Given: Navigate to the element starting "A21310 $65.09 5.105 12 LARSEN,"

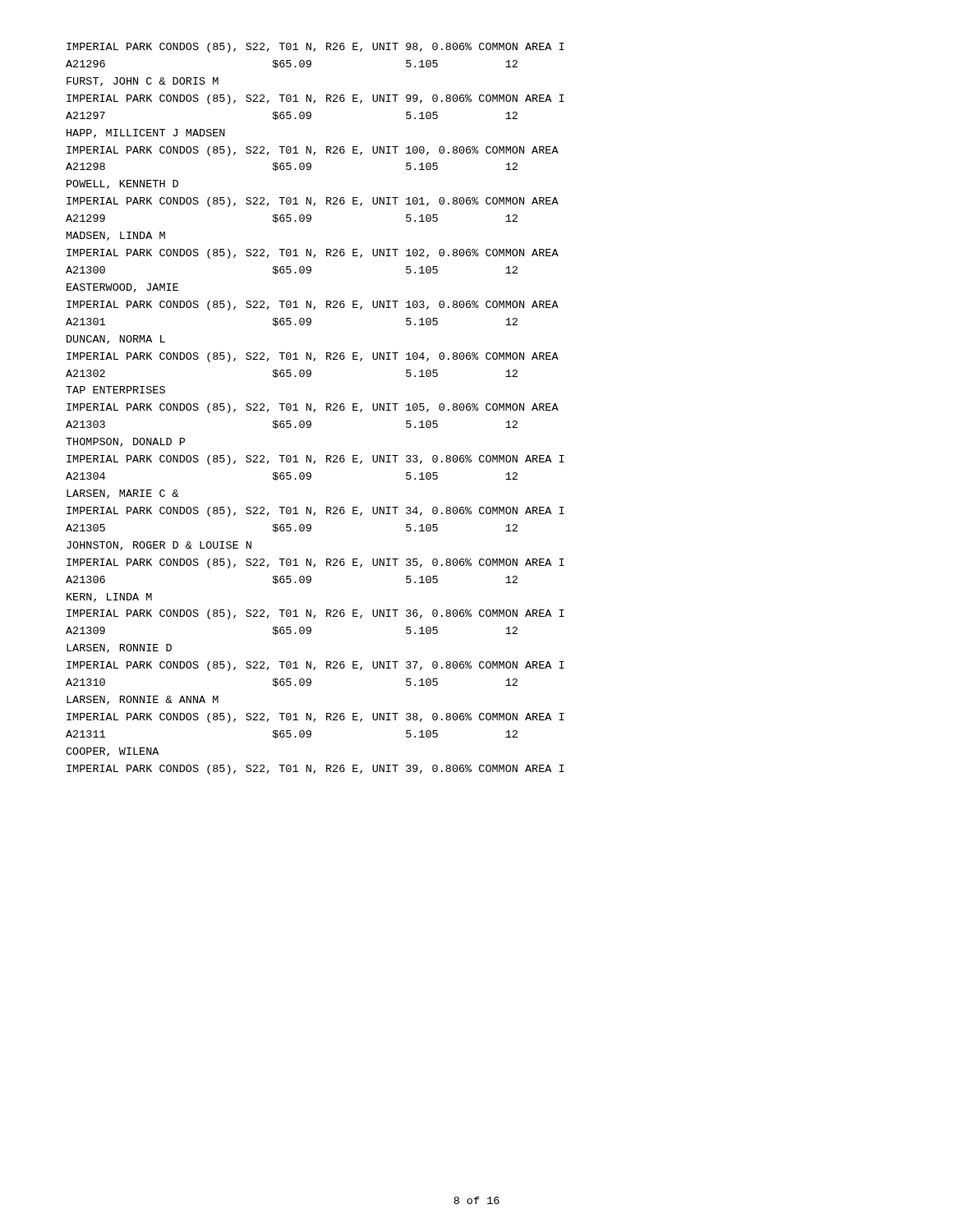Looking at the screenshot, I should [485, 701].
